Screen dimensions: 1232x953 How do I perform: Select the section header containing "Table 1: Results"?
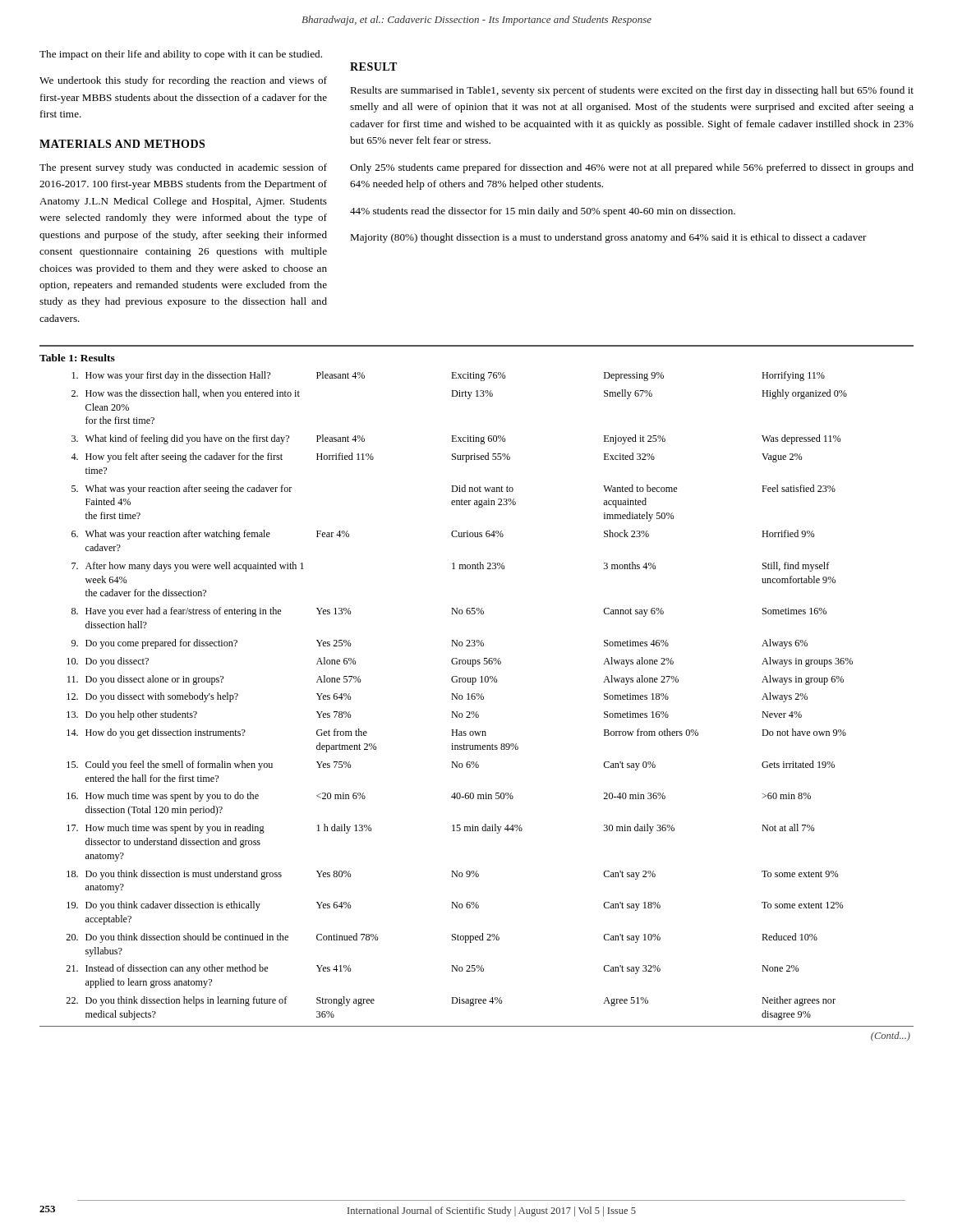pyautogui.click(x=77, y=358)
